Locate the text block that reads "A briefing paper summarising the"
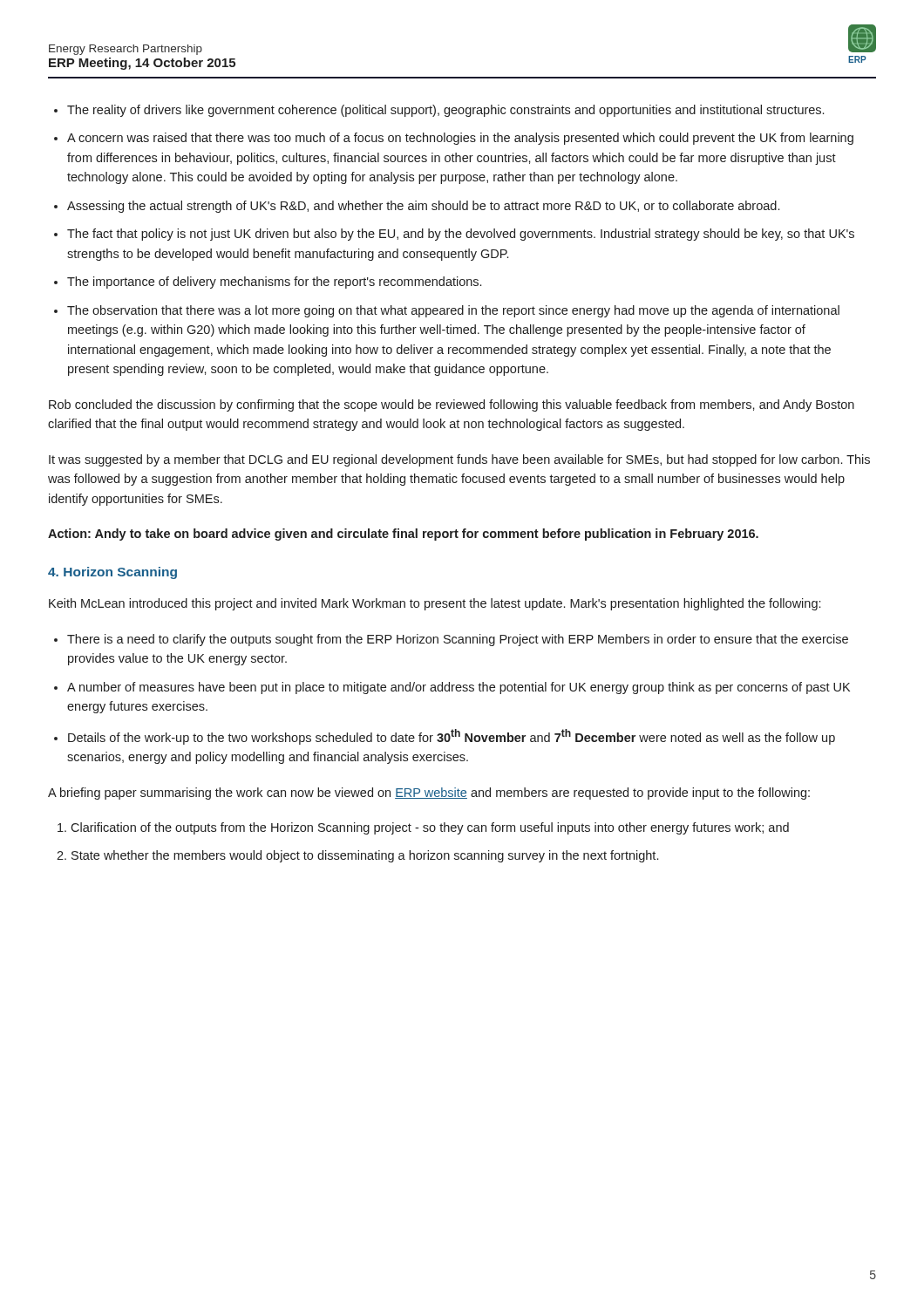This screenshot has height=1308, width=924. pyautogui.click(x=429, y=792)
